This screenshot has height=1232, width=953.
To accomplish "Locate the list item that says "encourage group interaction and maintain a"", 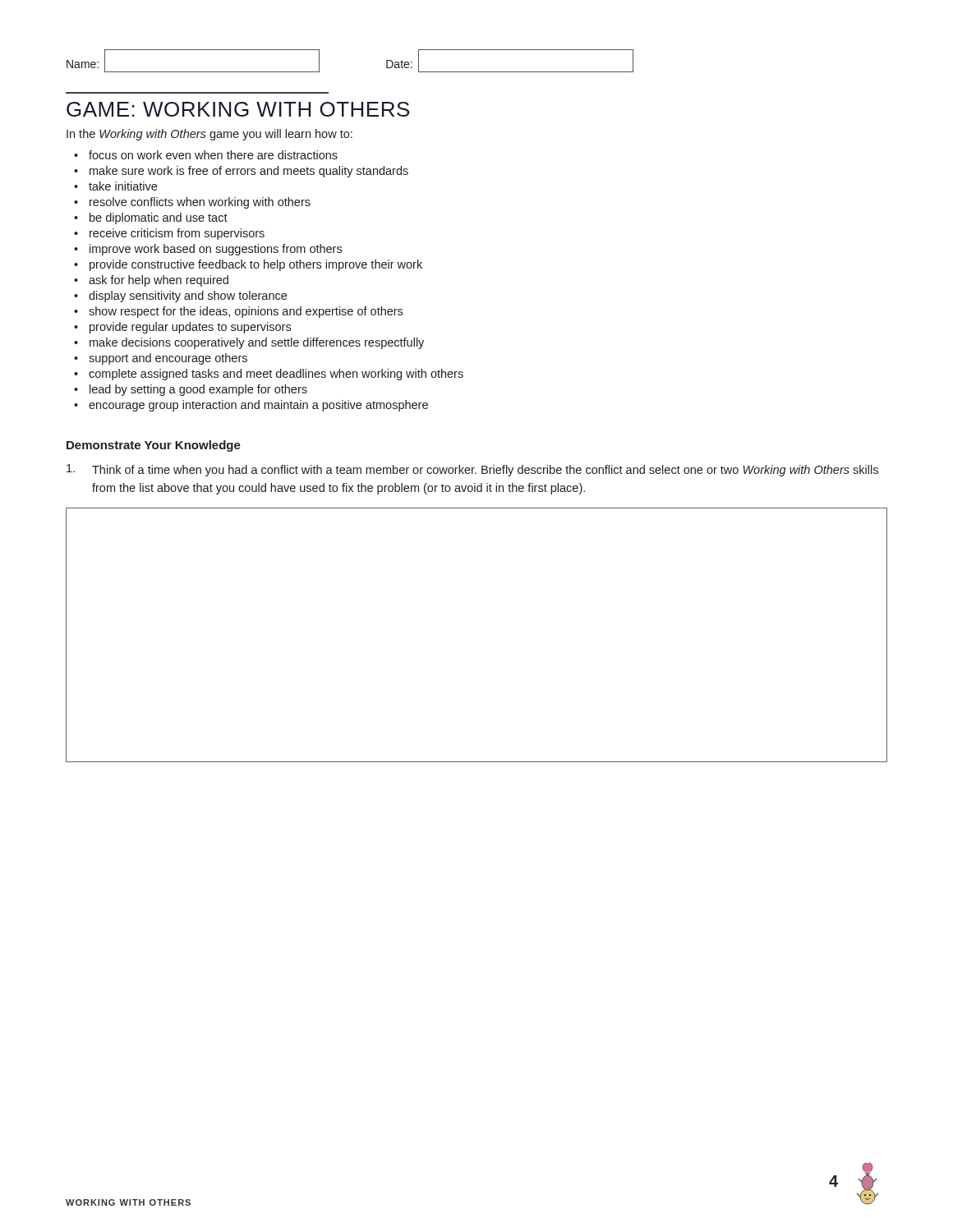I will pos(259,405).
